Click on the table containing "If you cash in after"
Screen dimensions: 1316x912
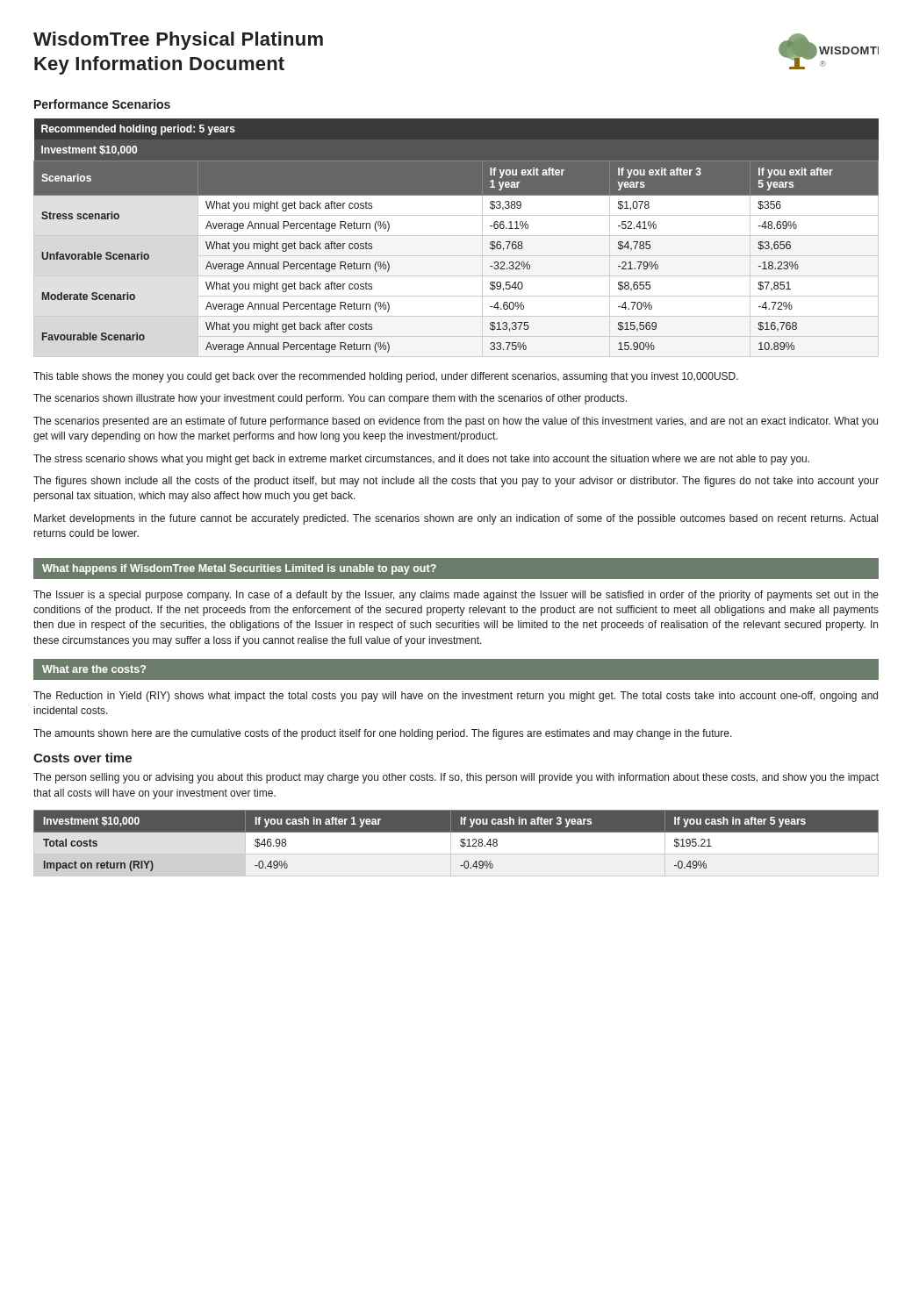pyautogui.click(x=456, y=843)
